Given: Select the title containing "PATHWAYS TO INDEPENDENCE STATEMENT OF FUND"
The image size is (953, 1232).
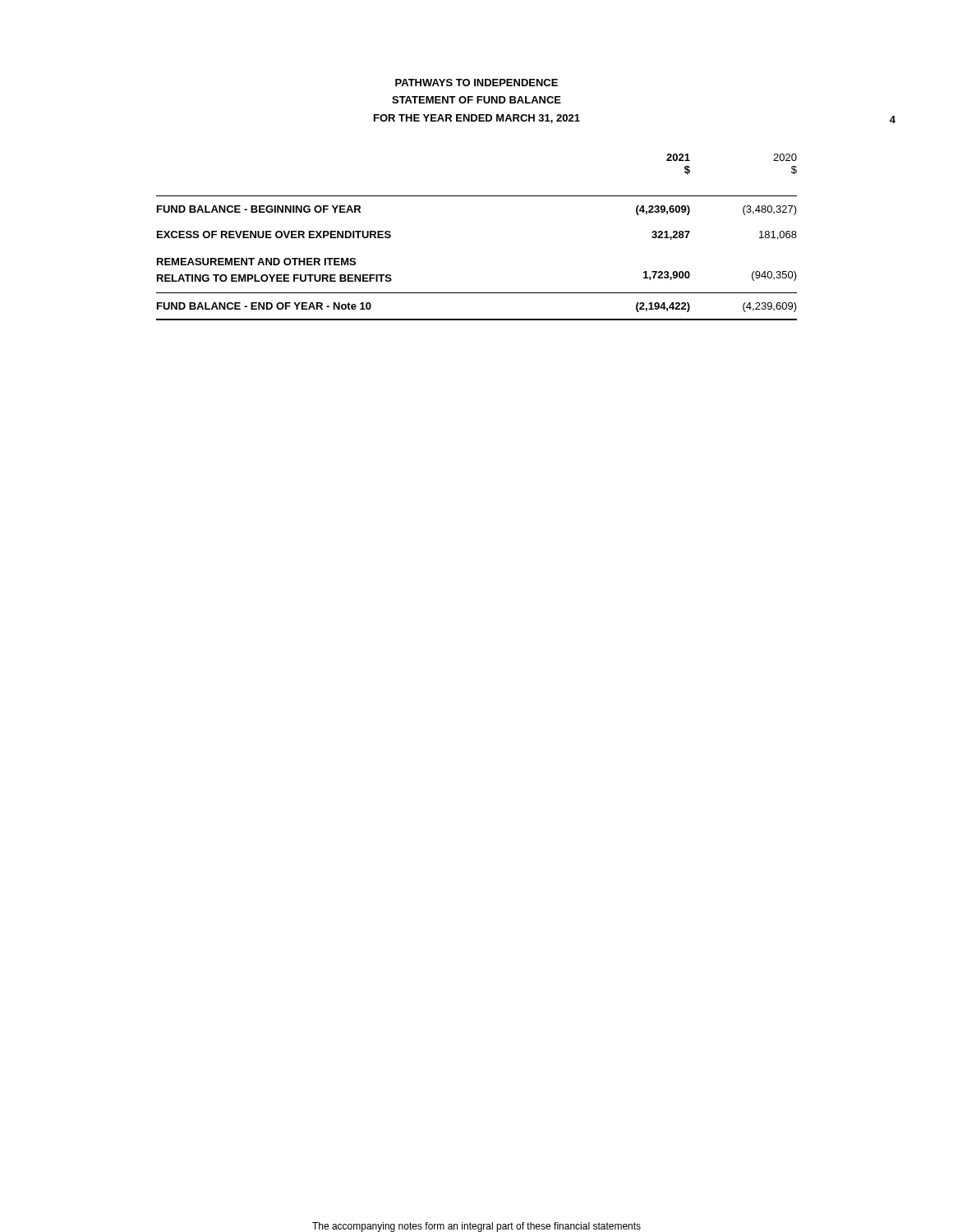Looking at the screenshot, I should click(x=476, y=100).
